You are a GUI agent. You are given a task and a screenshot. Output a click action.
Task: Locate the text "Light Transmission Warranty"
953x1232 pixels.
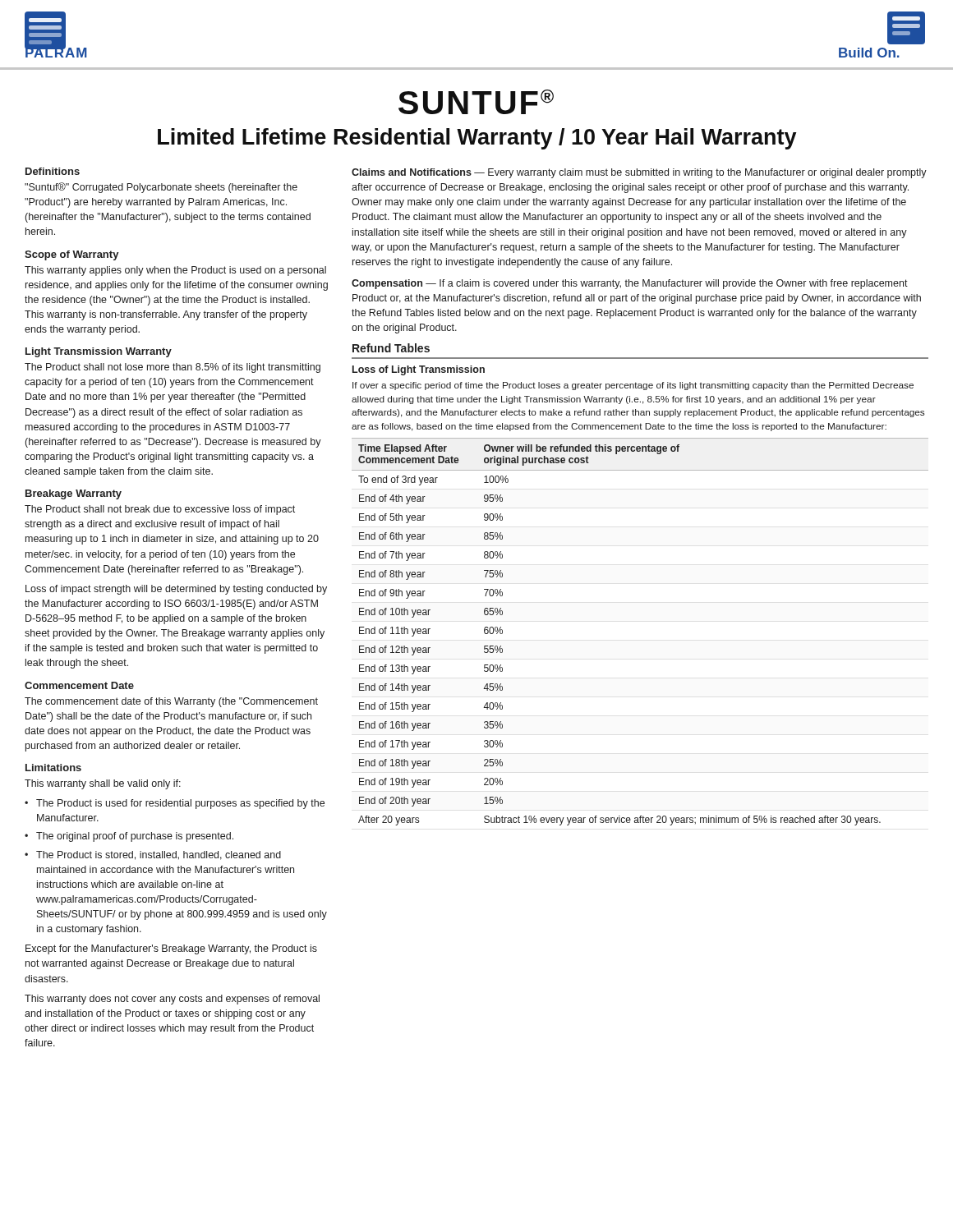pos(98,351)
